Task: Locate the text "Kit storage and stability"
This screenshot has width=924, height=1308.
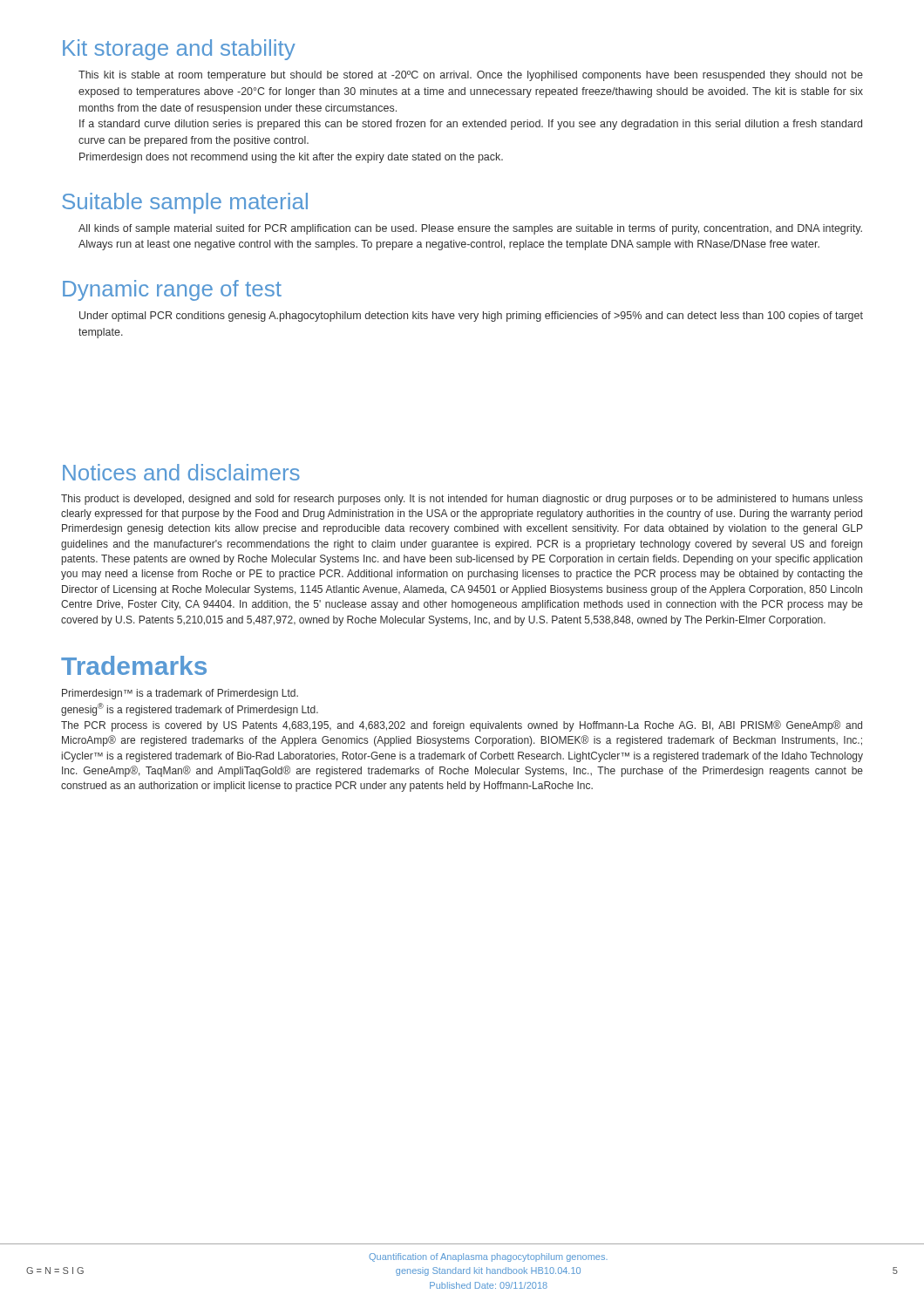Action: click(x=178, y=48)
